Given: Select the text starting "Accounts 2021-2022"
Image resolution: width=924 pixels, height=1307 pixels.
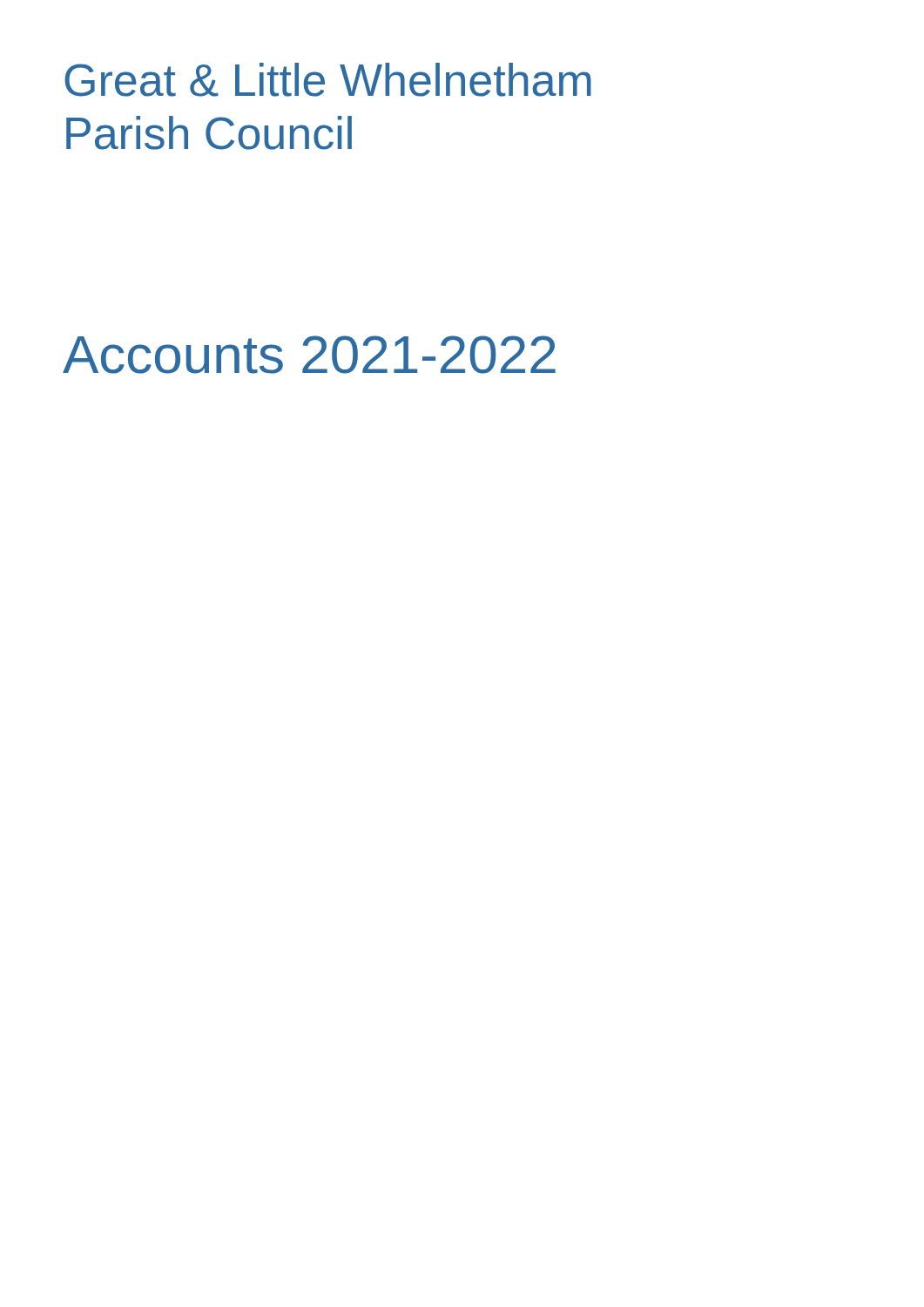Looking at the screenshot, I should [310, 354].
